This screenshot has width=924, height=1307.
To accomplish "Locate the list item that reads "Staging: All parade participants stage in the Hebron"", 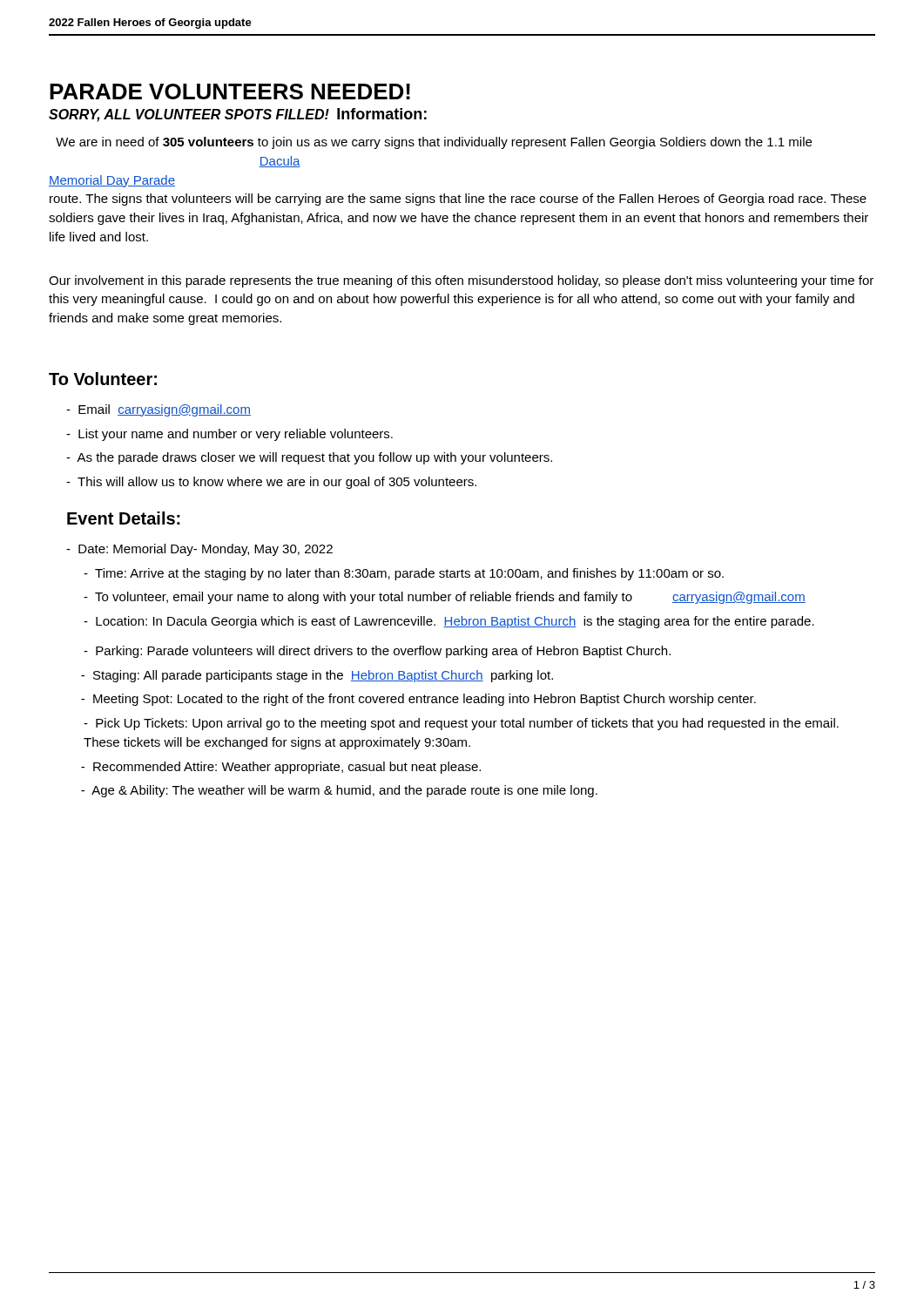I will [x=310, y=674].
